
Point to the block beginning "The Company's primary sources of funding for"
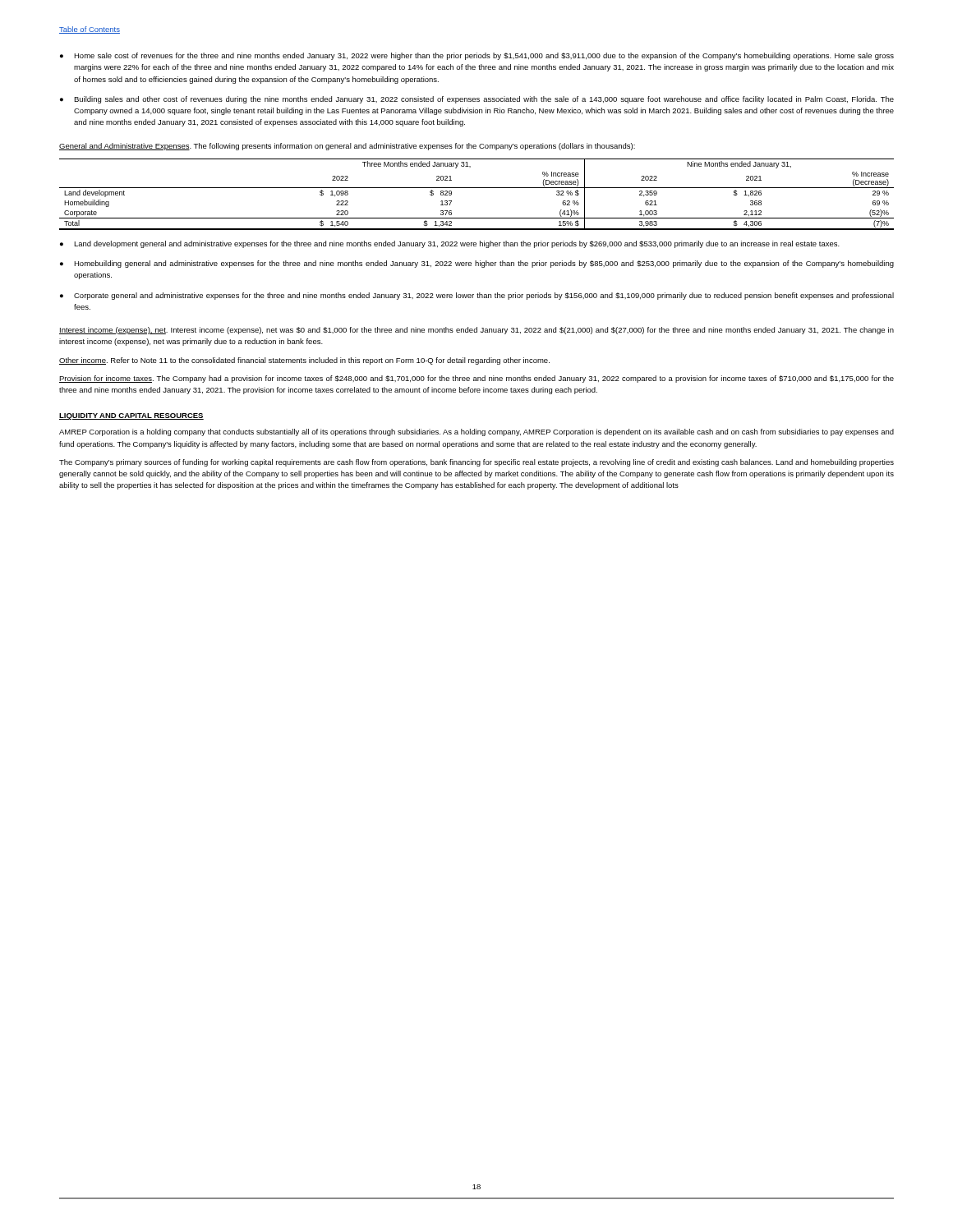(476, 474)
